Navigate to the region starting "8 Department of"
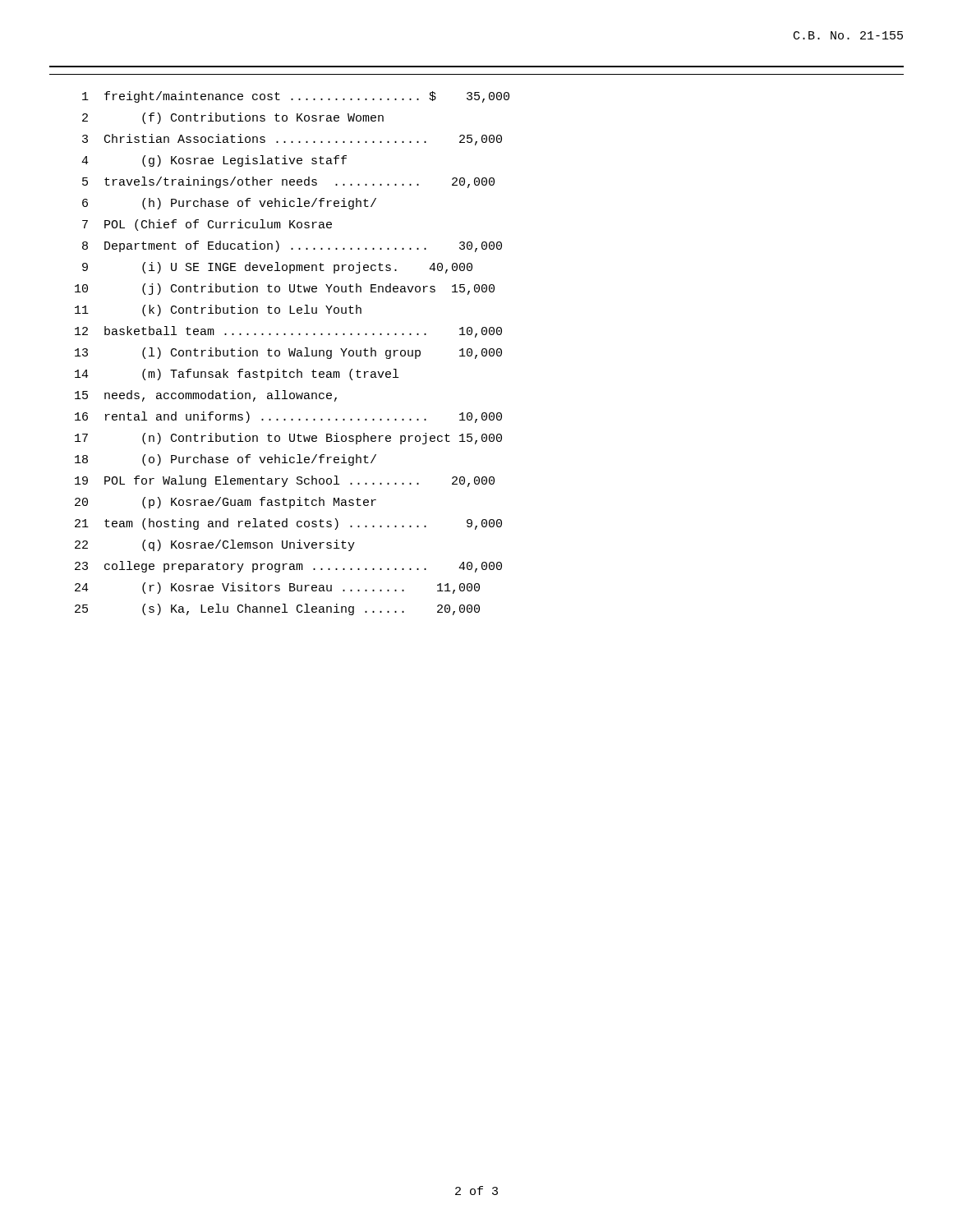 476,247
